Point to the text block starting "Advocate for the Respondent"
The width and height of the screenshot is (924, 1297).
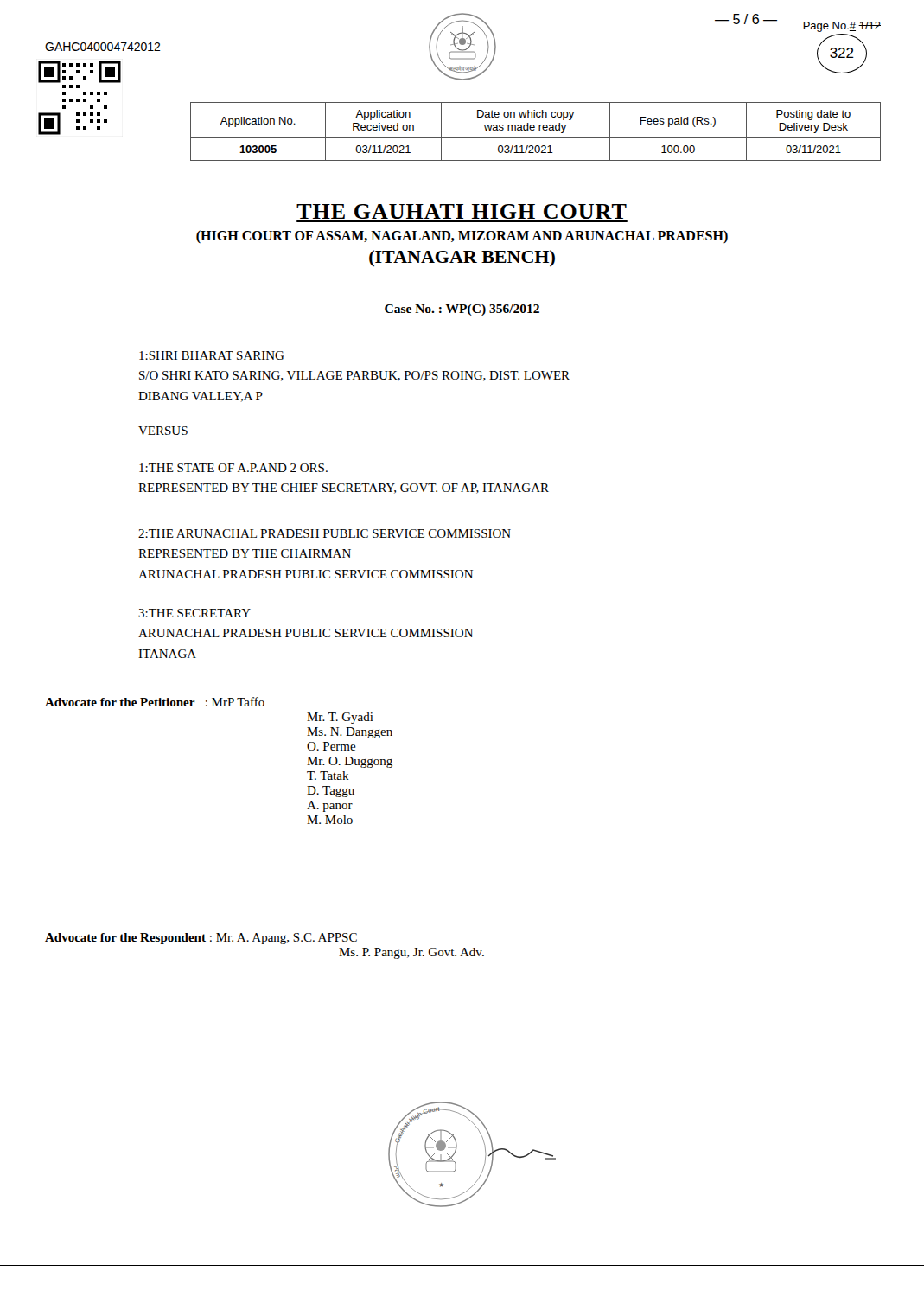265,945
